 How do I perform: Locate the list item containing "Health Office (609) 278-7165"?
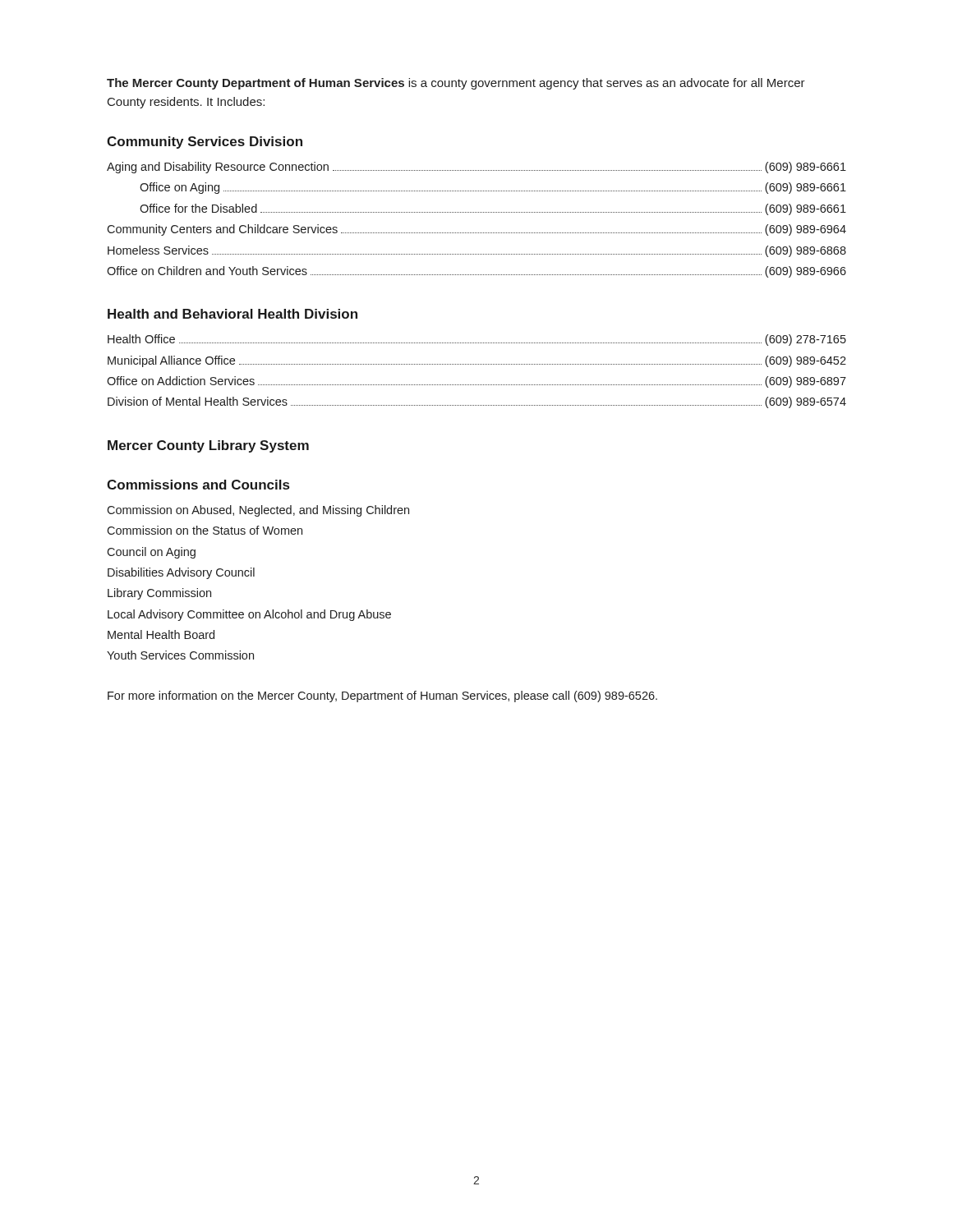(476, 340)
